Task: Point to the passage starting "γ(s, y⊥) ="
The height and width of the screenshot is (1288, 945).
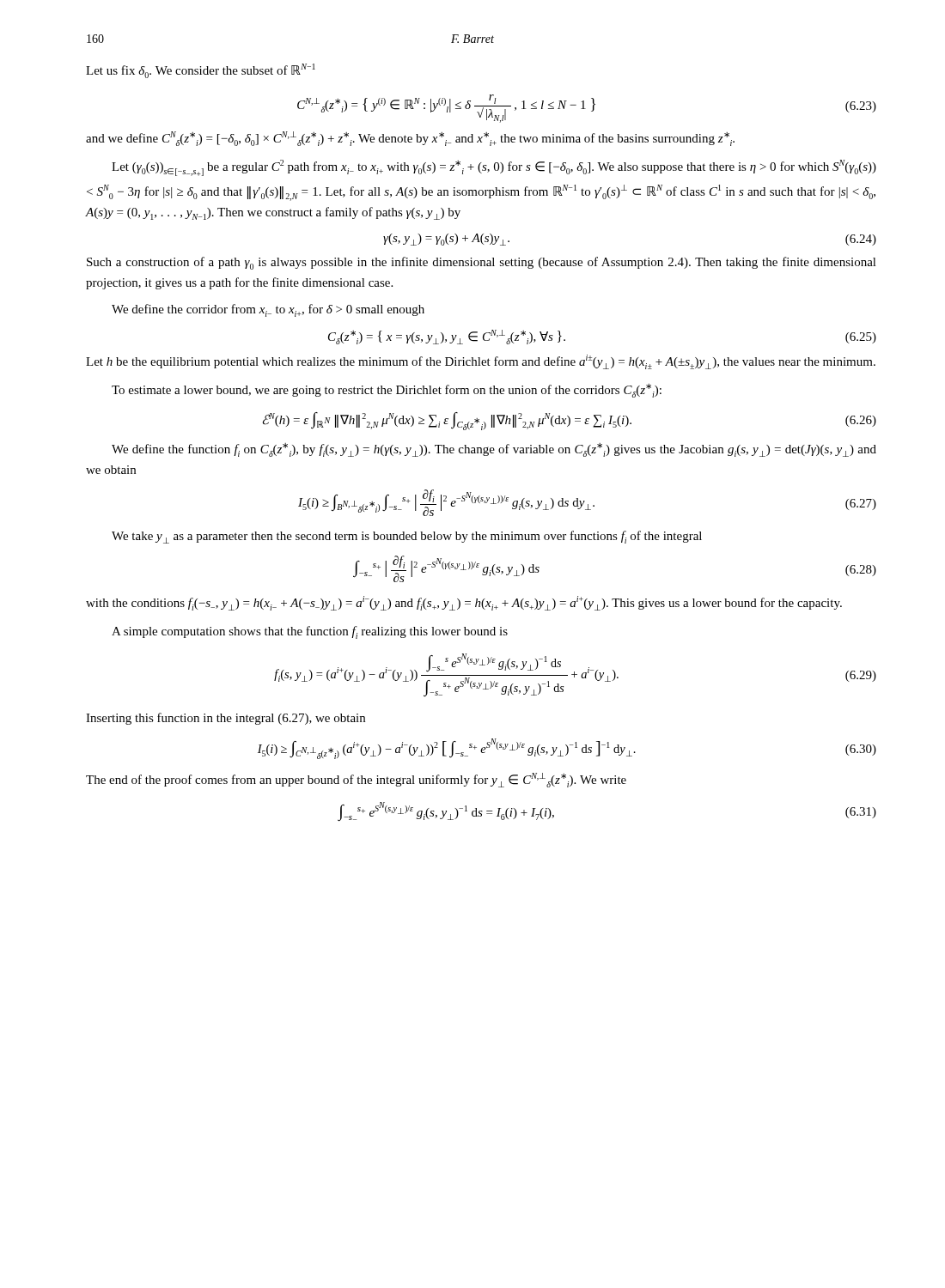Action: coord(481,239)
